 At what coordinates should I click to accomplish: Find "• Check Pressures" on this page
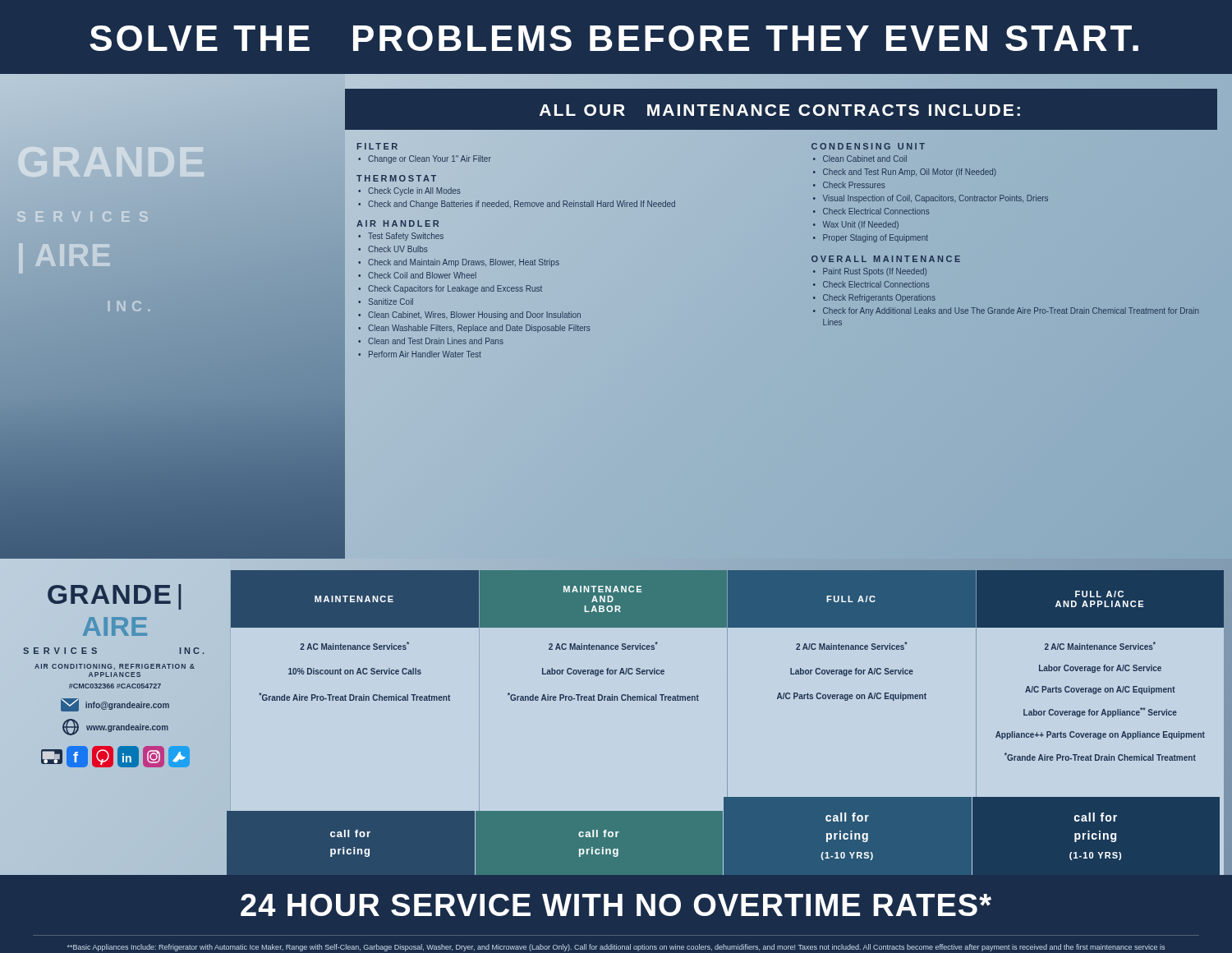point(849,186)
